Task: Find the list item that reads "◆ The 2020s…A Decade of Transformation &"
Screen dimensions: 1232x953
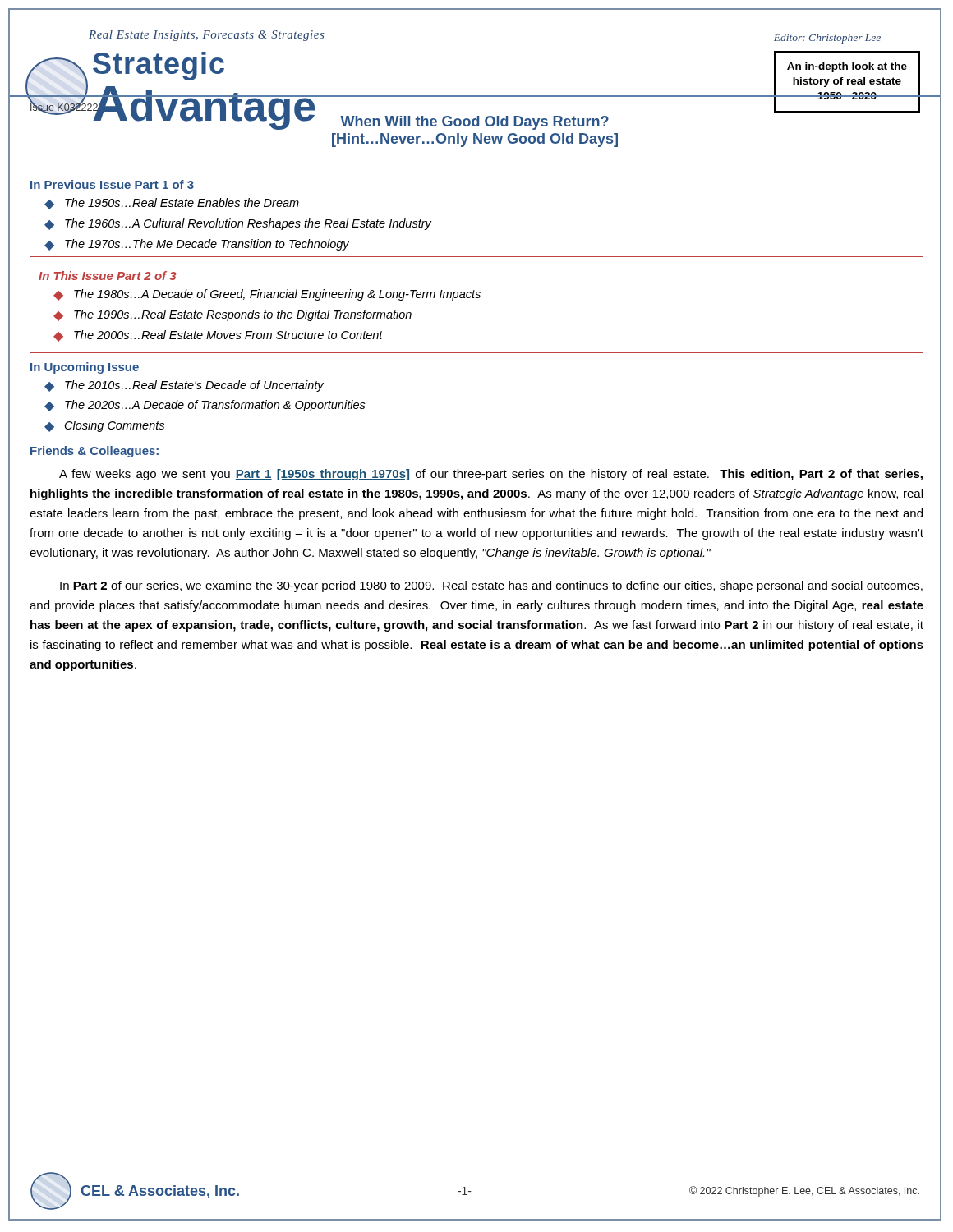Action: pyautogui.click(x=205, y=406)
